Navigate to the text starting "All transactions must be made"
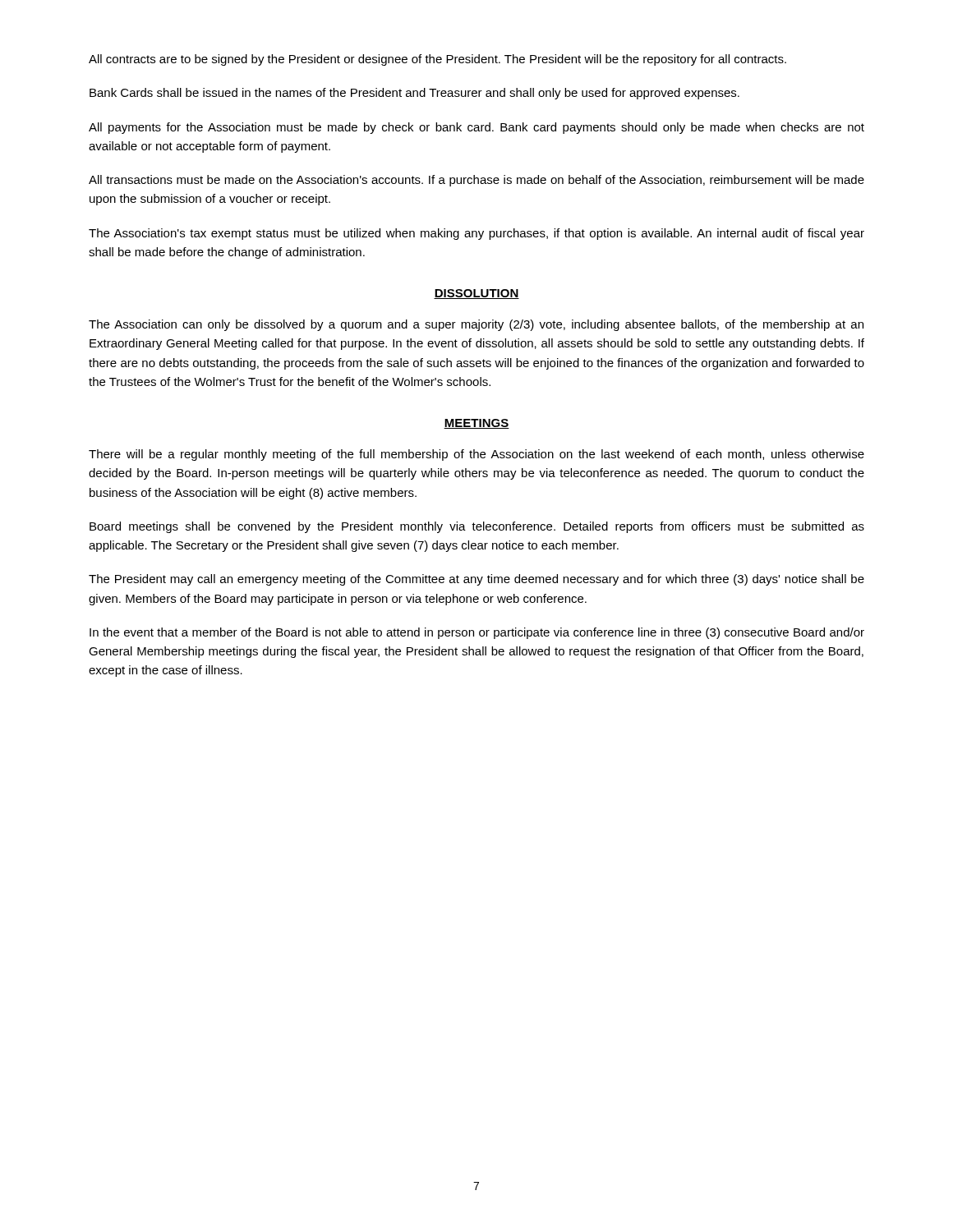 [x=476, y=189]
